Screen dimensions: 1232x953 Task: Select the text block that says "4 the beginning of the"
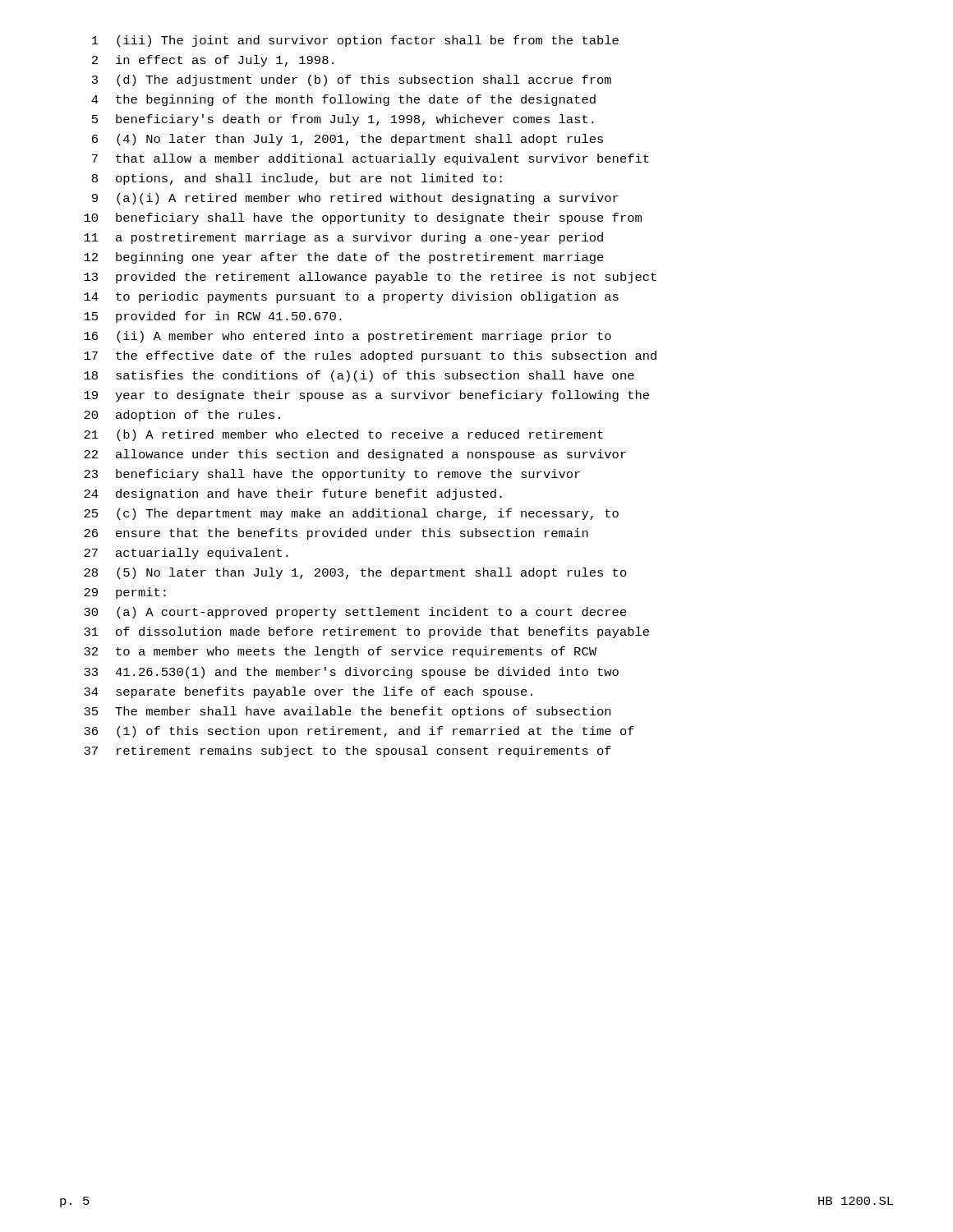pyautogui.click(x=476, y=100)
